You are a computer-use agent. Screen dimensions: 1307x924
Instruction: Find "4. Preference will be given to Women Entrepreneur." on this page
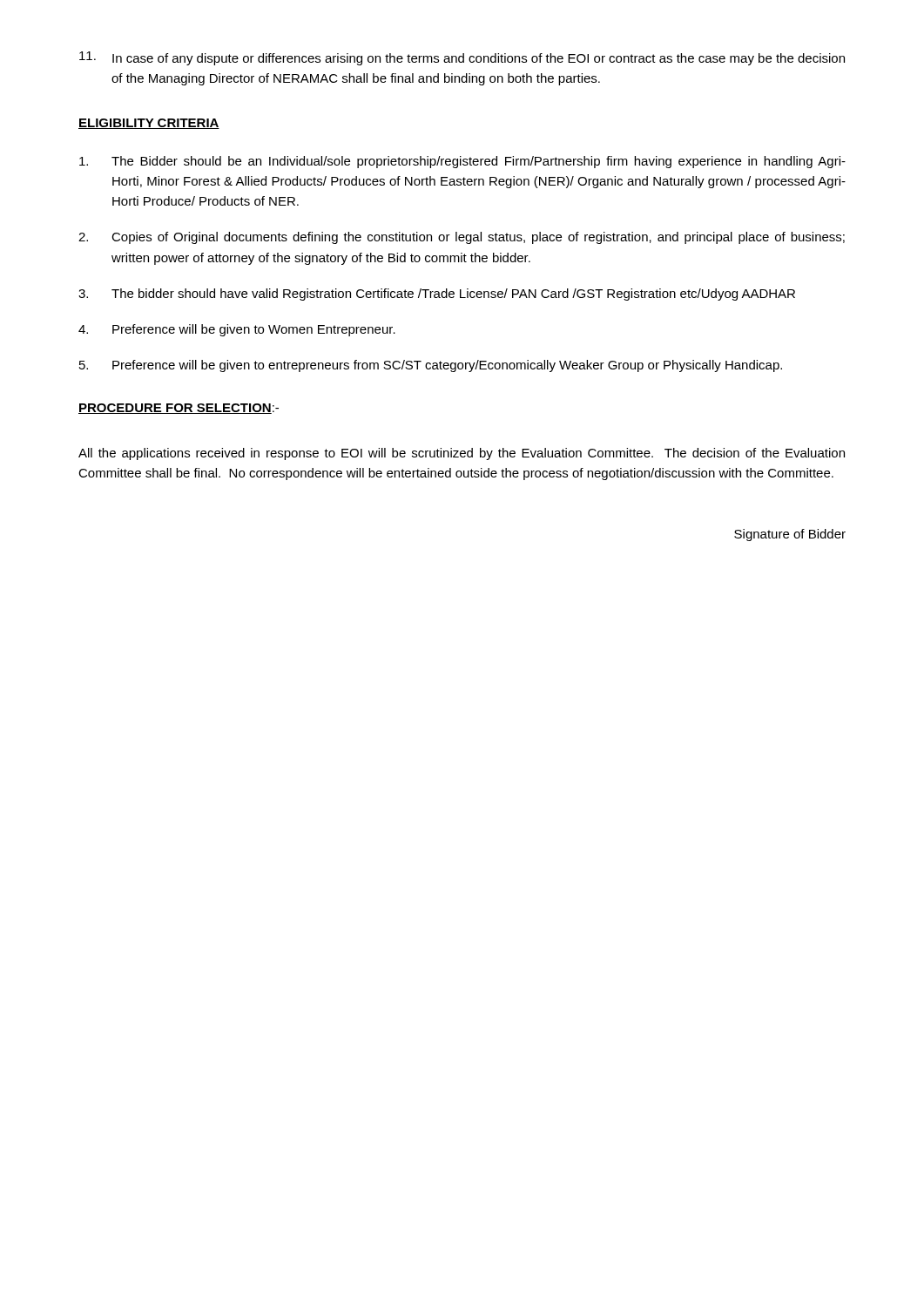[237, 330]
